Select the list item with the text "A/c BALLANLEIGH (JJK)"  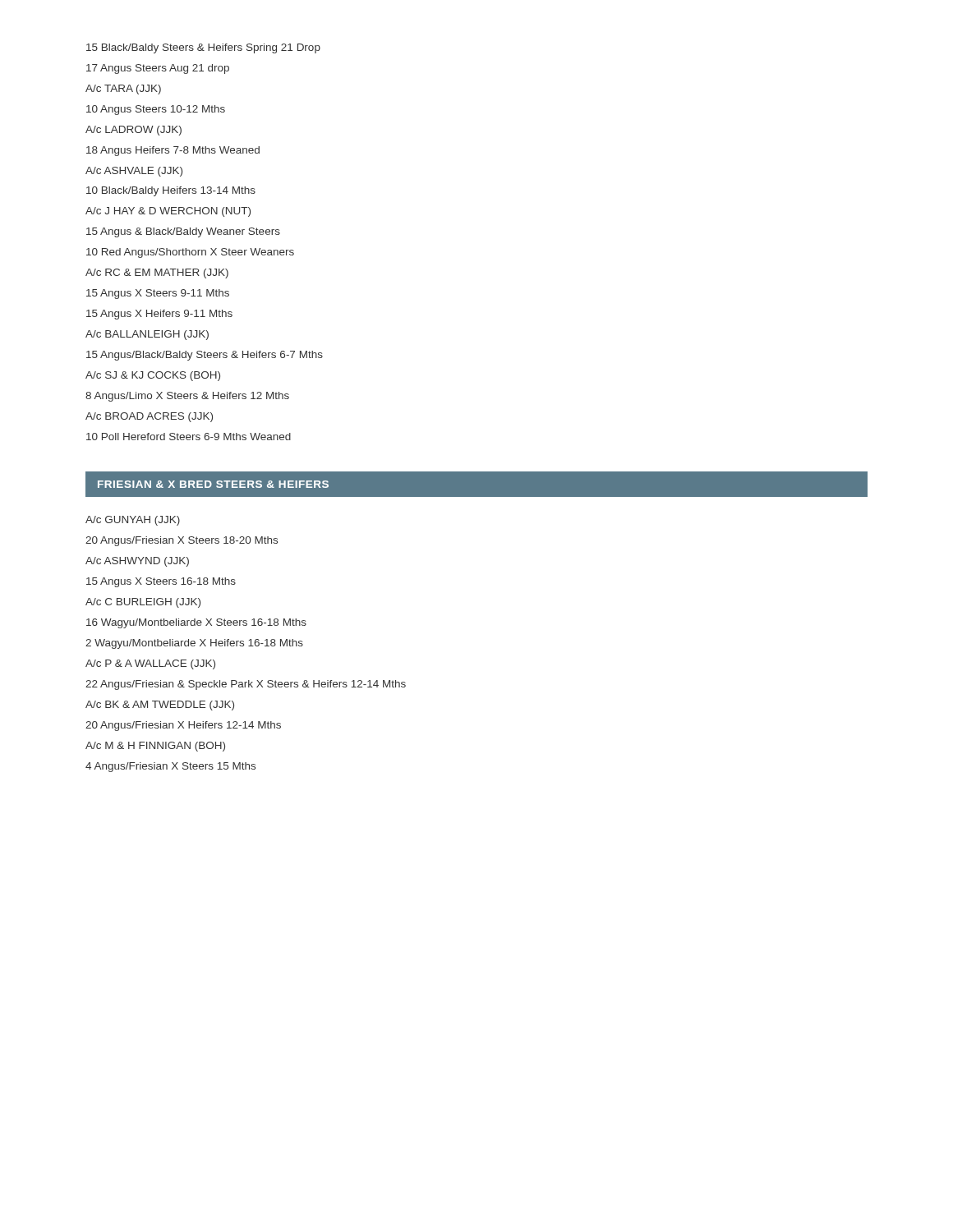click(147, 334)
